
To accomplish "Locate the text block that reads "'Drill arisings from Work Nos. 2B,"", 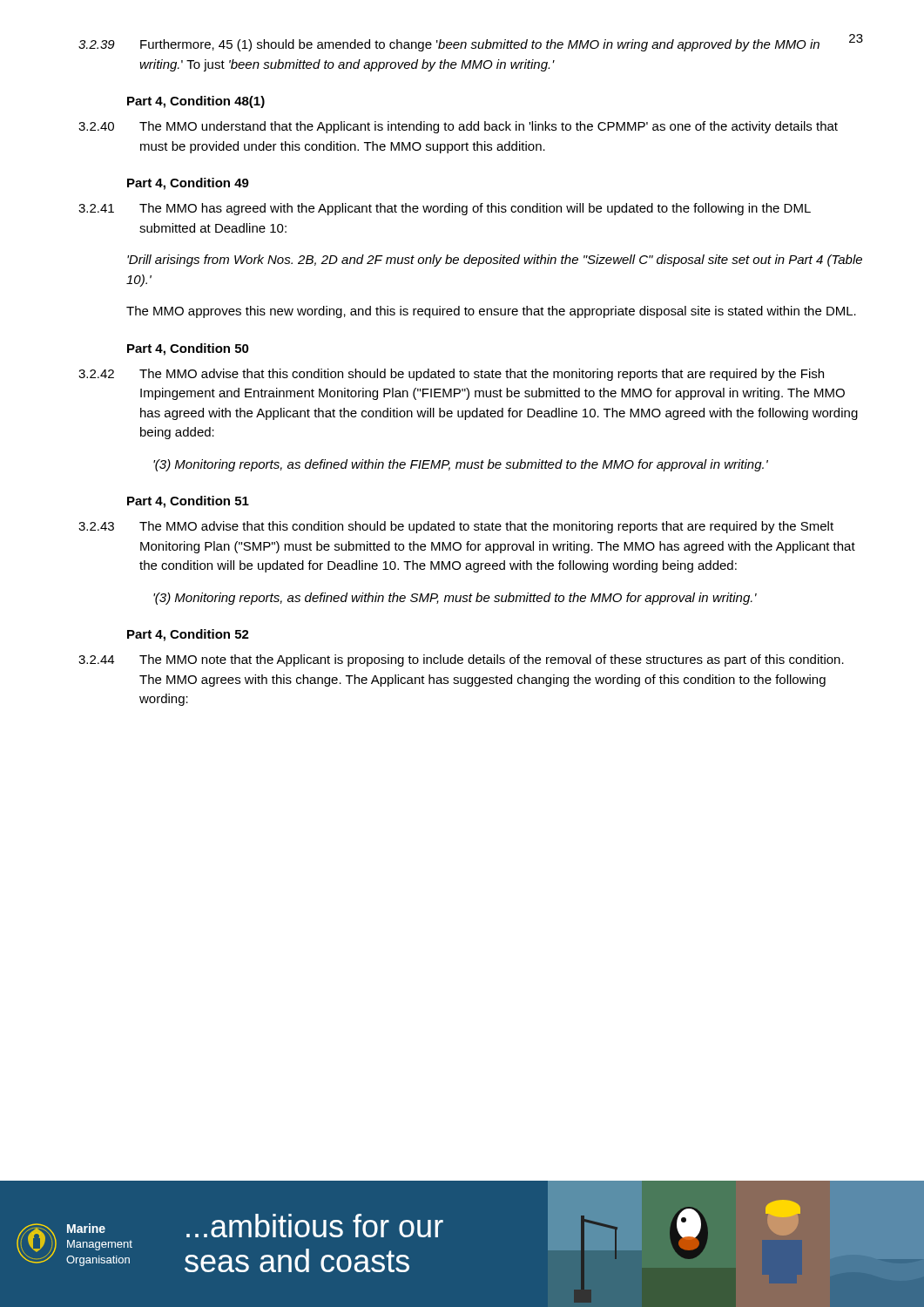I will [x=494, y=269].
